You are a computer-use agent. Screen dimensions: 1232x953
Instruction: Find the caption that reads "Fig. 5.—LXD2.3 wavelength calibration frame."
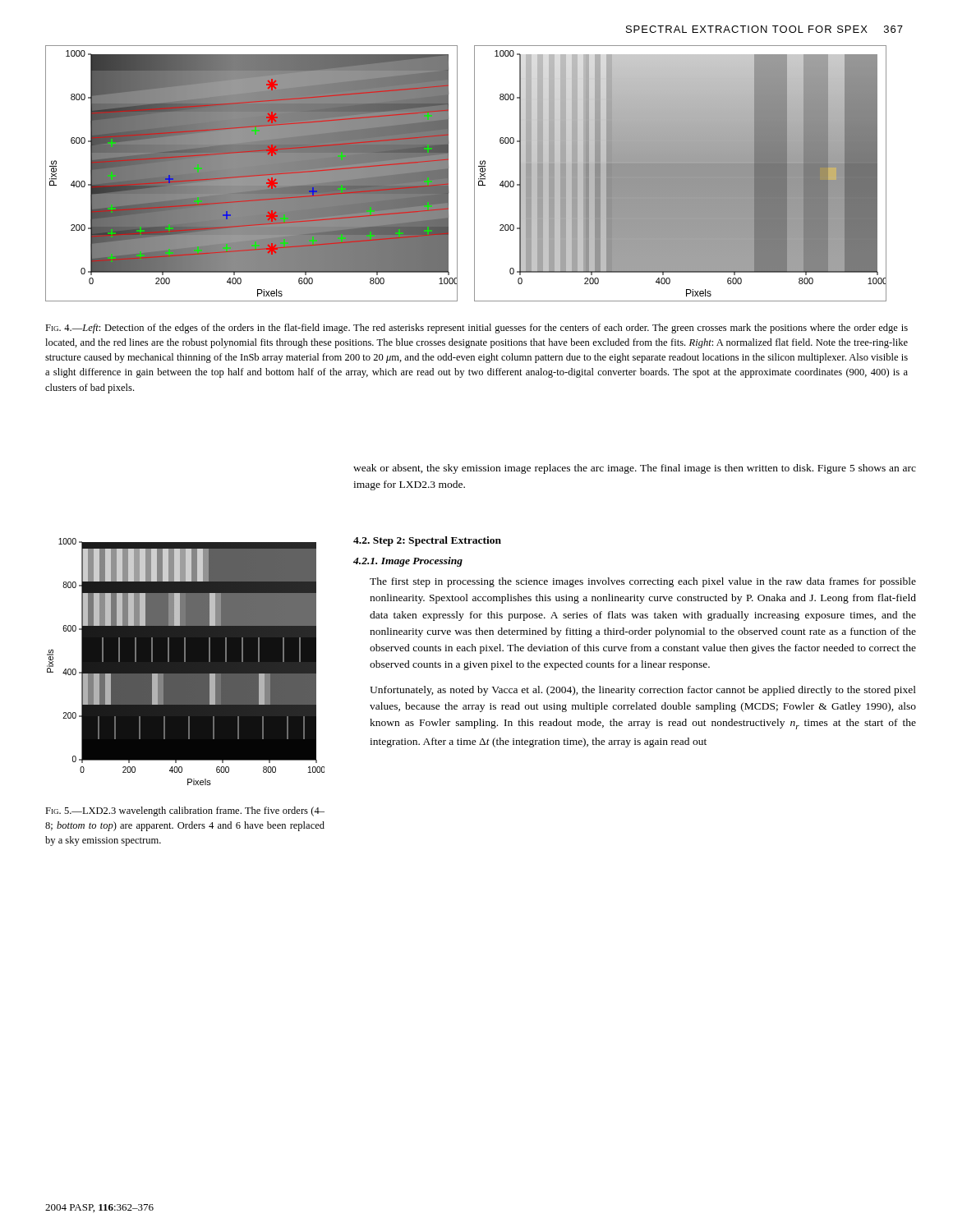pyautogui.click(x=185, y=826)
